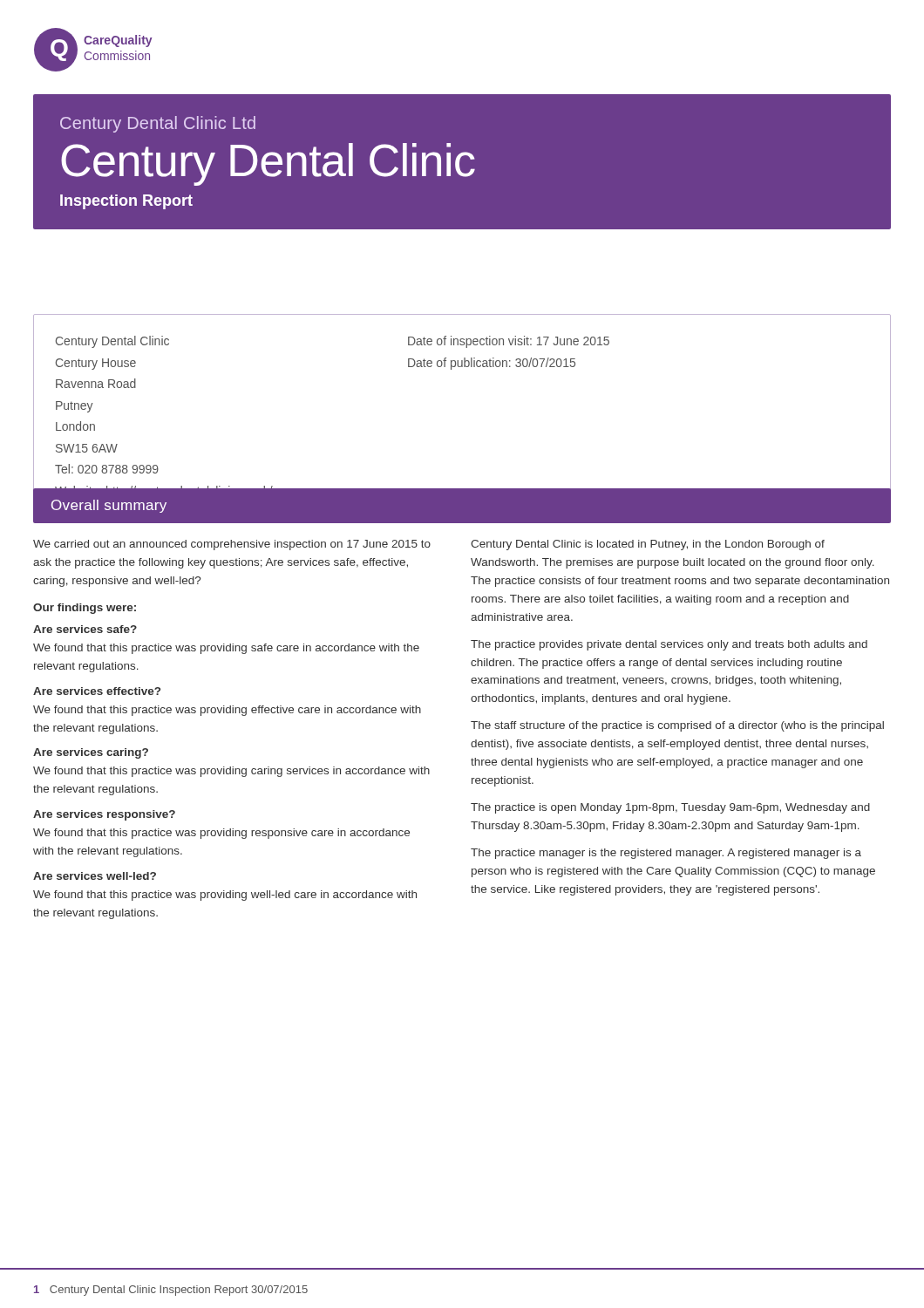Point to the block starting "Are services effective?"
The image size is (924, 1308).
(97, 691)
